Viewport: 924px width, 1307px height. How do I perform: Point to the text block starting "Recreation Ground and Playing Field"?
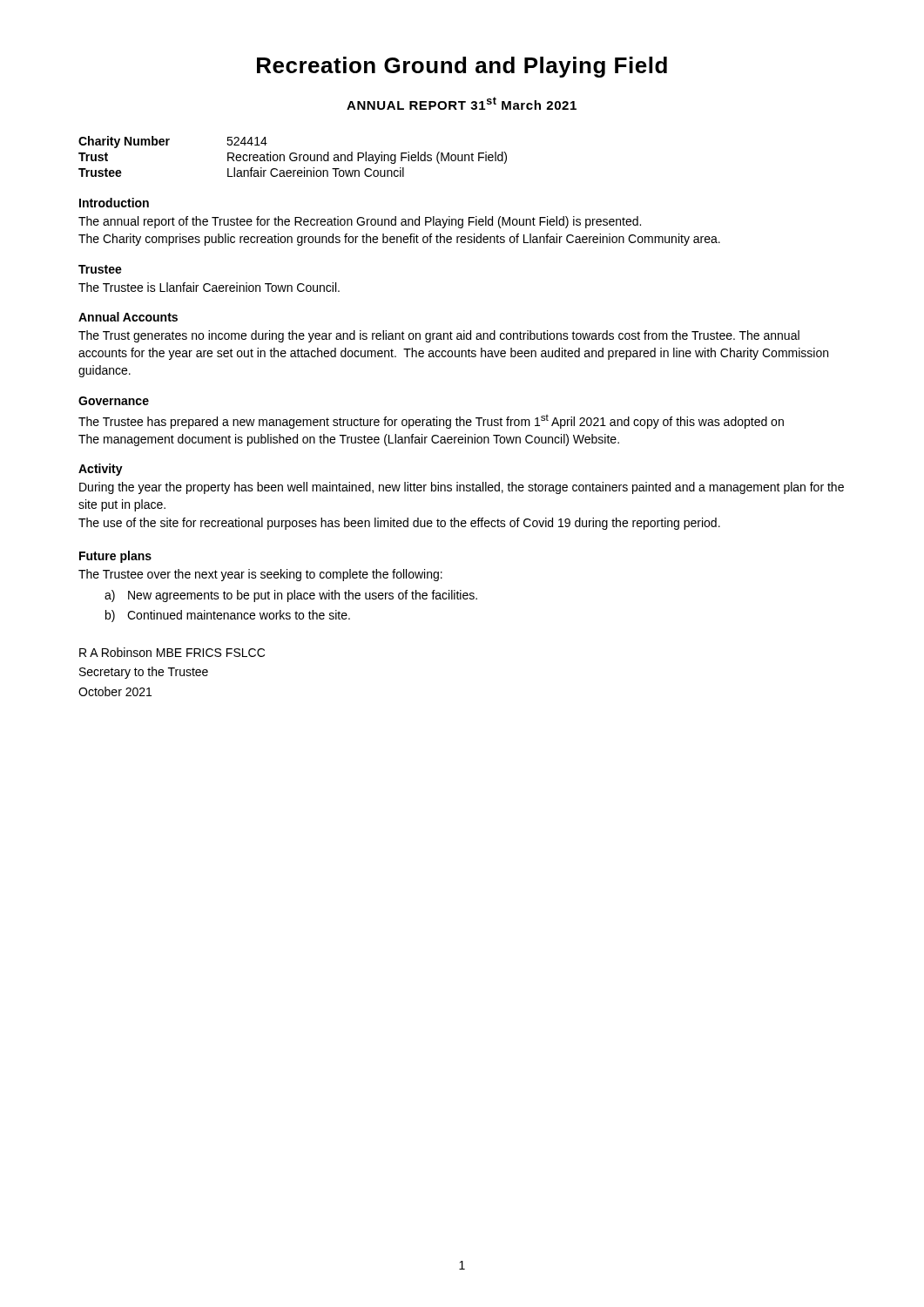coord(462,66)
